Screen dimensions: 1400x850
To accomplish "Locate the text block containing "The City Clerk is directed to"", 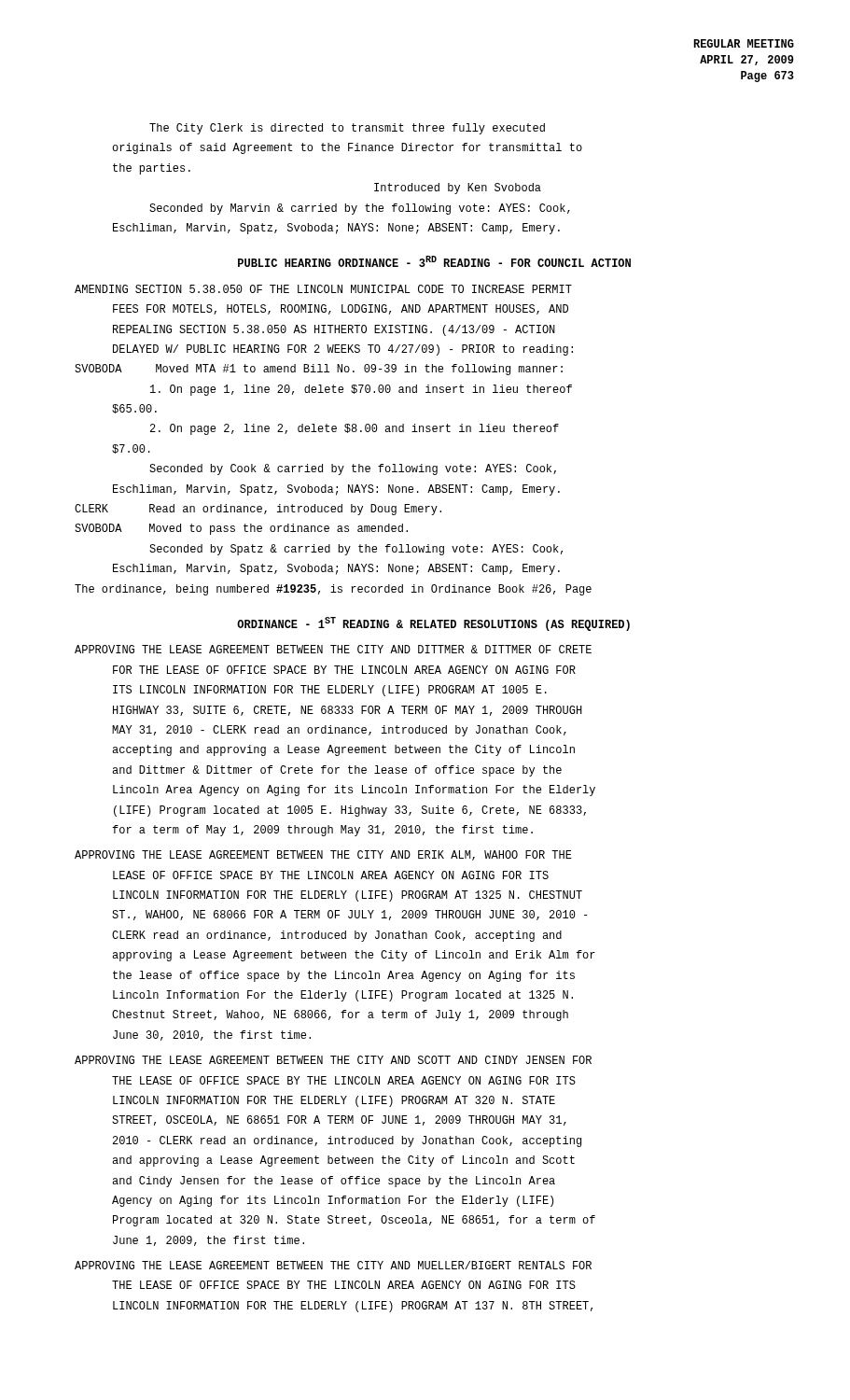I will tap(453, 179).
